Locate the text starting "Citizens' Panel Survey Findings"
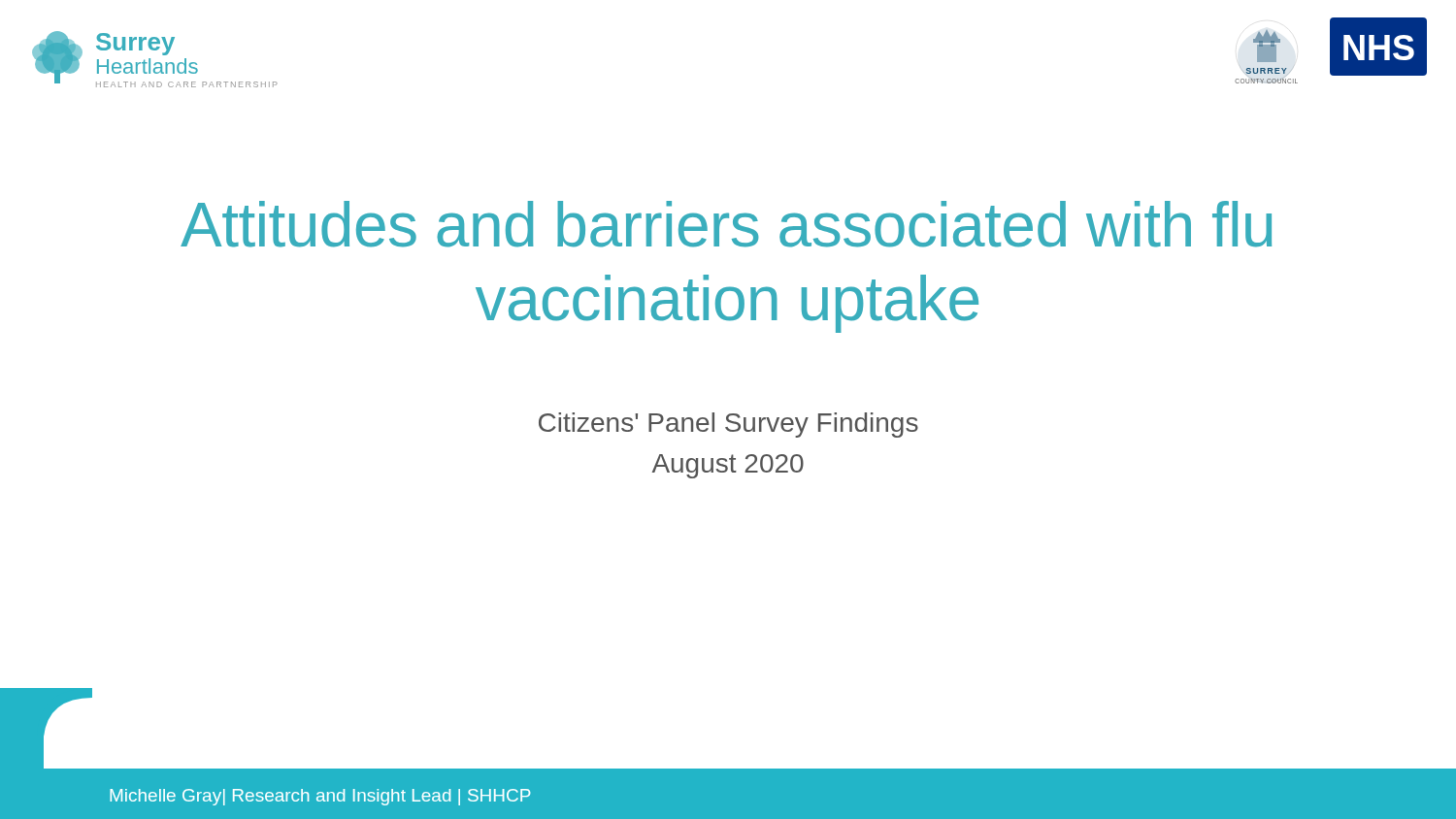This screenshot has width=1456, height=819. 728,423
